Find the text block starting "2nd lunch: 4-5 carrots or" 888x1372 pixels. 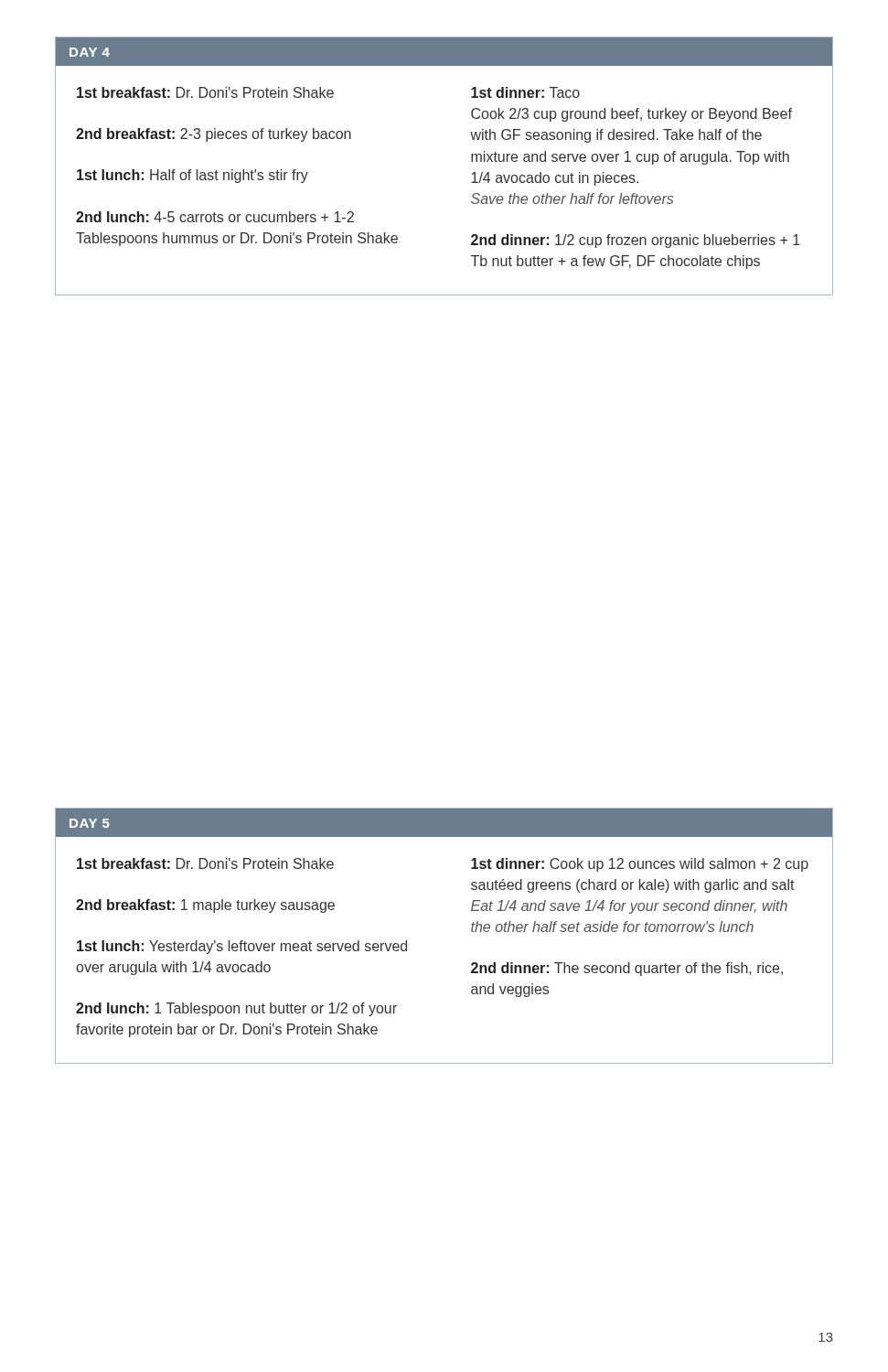point(247,228)
